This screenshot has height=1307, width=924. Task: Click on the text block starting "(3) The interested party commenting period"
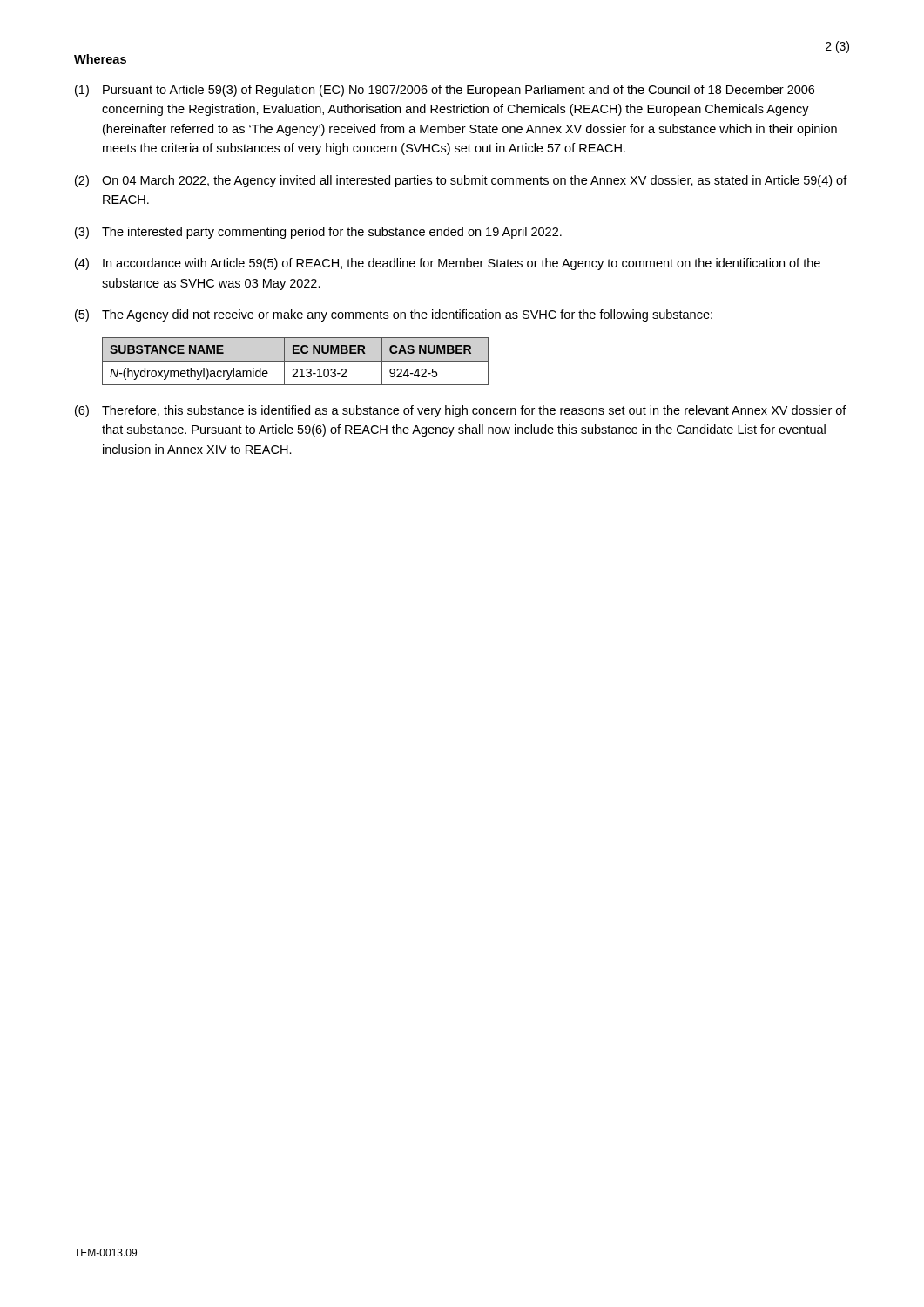click(462, 232)
